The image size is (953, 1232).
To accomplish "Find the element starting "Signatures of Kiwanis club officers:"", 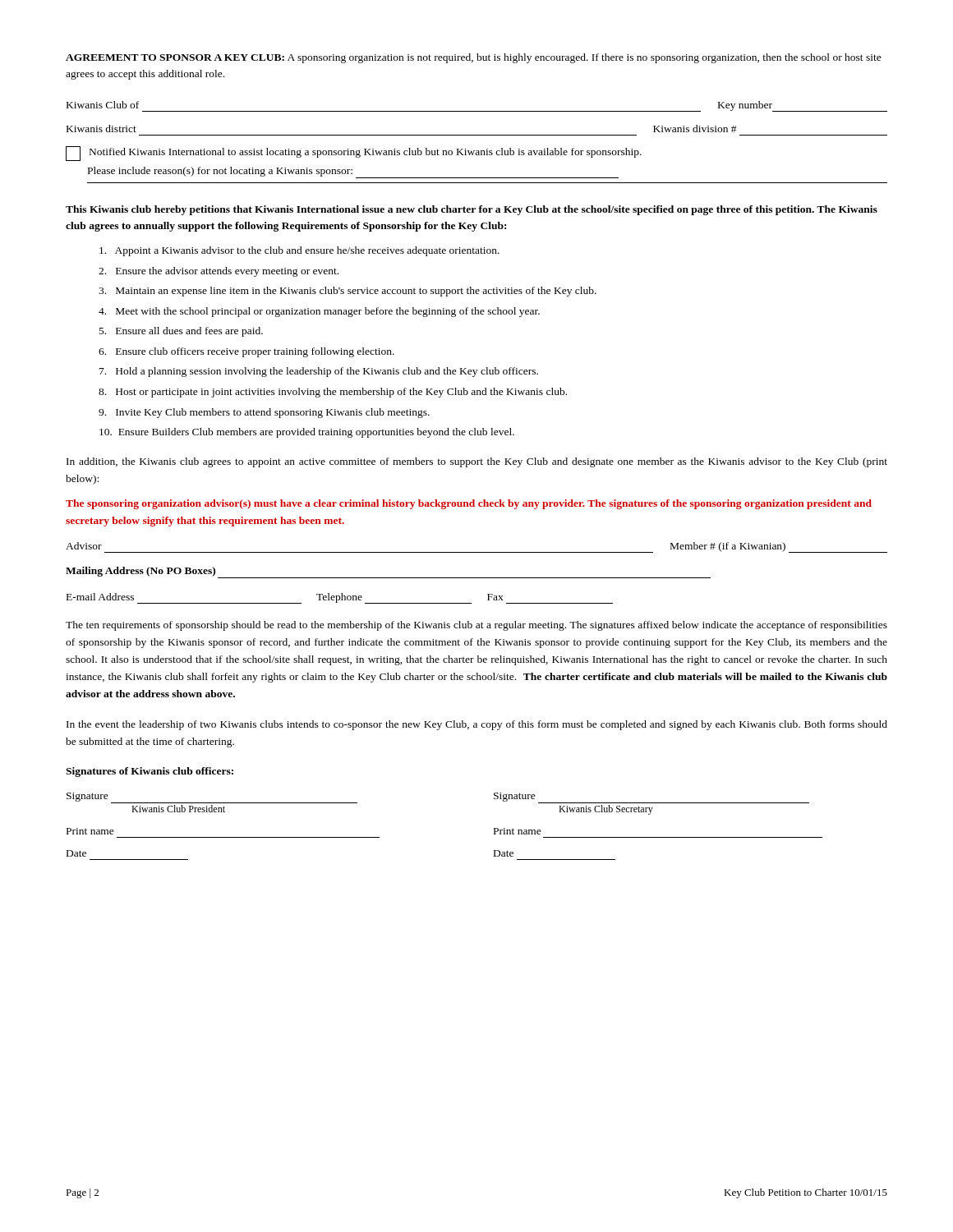I will coord(150,771).
